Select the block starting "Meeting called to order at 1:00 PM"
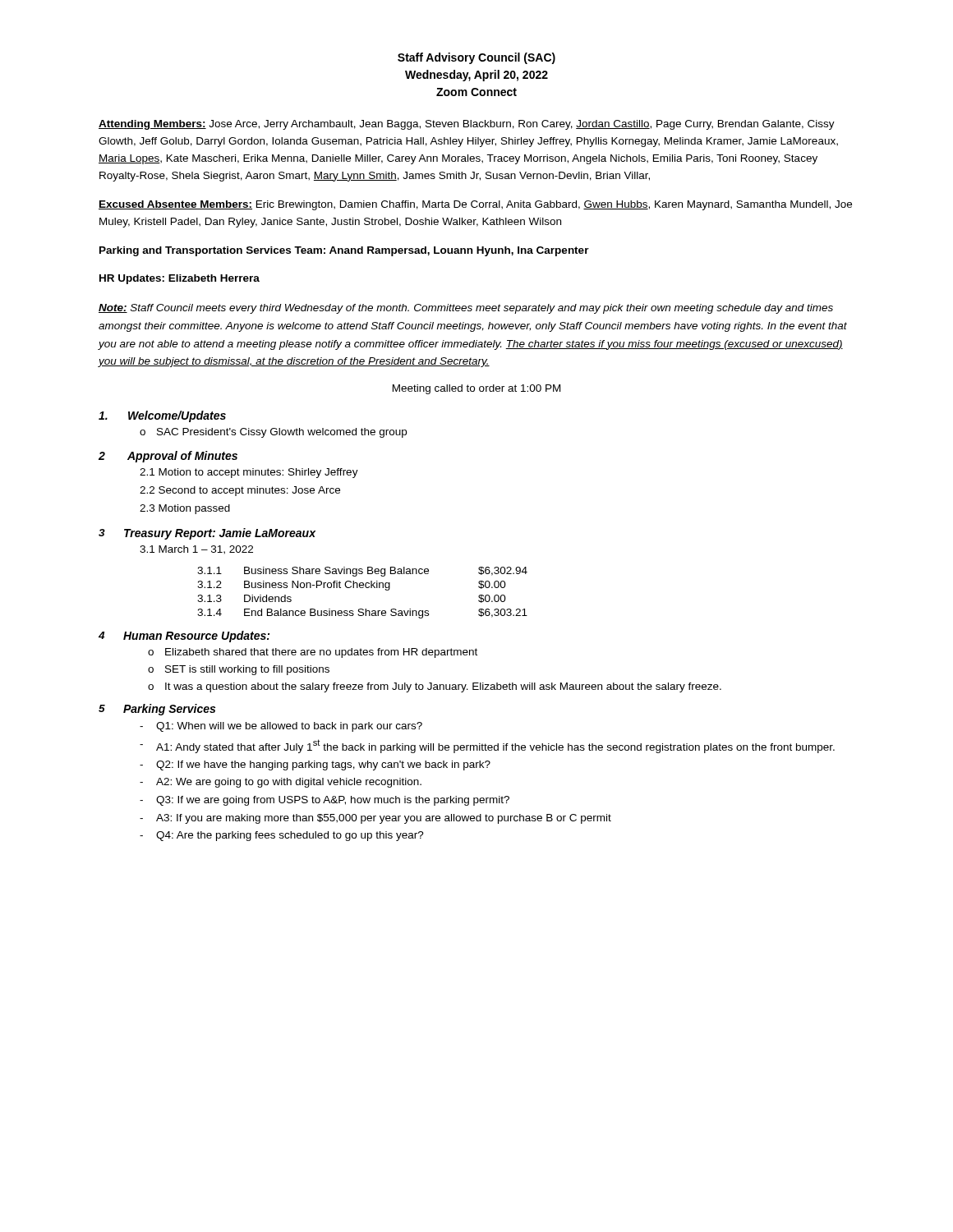 pos(476,388)
